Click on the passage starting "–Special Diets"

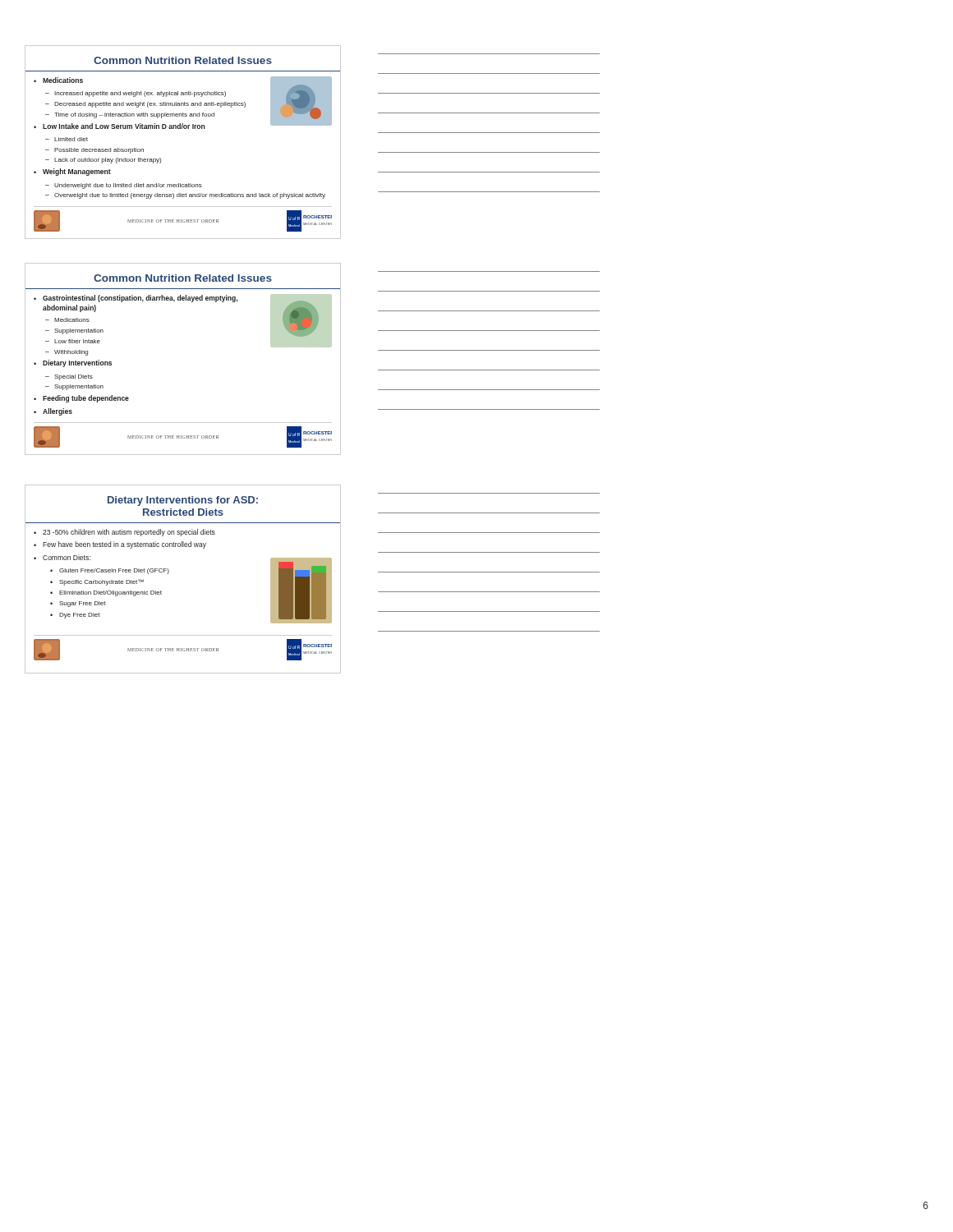coord(69,377)
